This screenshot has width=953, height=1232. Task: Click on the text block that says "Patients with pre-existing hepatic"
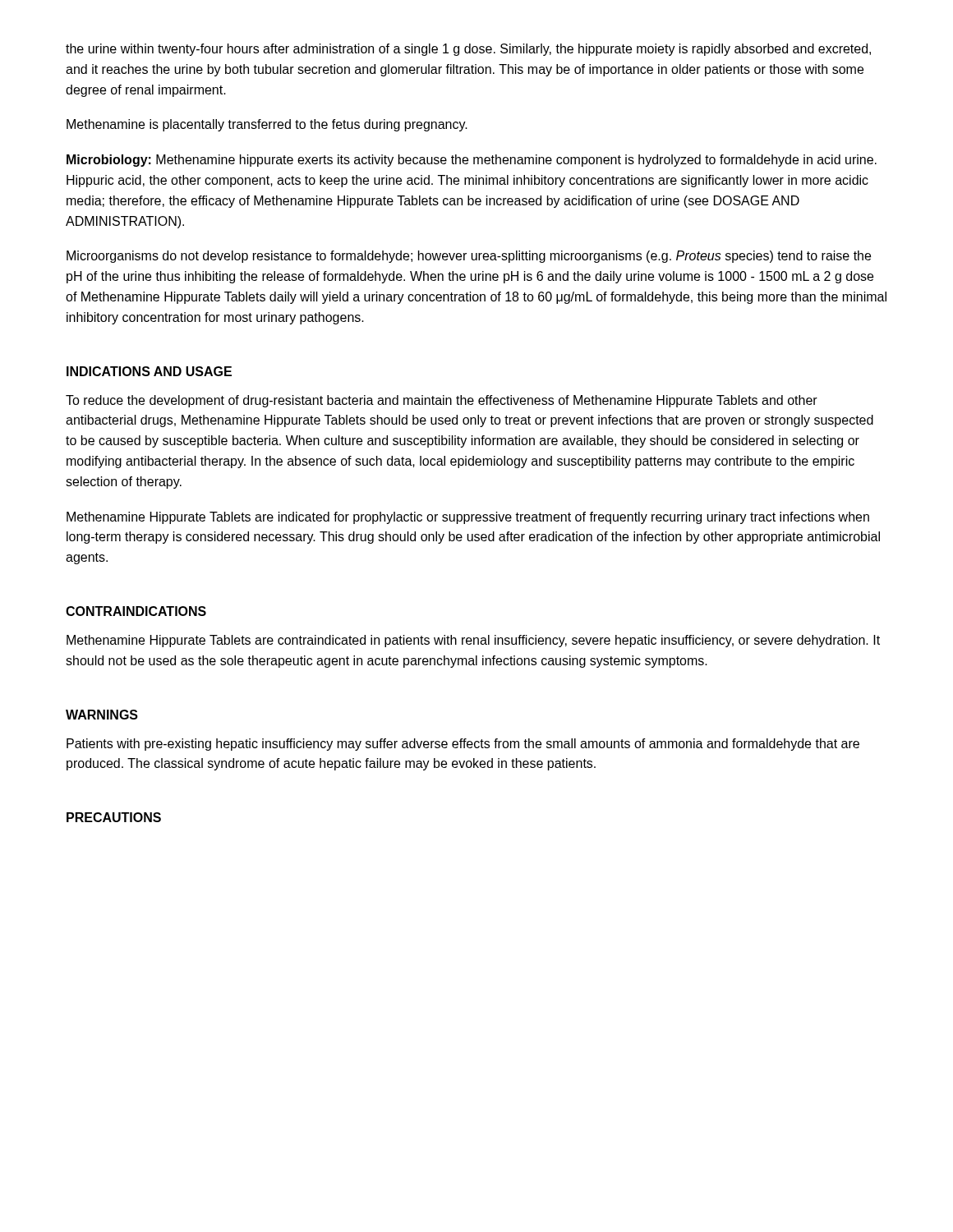tap(463, 754)
